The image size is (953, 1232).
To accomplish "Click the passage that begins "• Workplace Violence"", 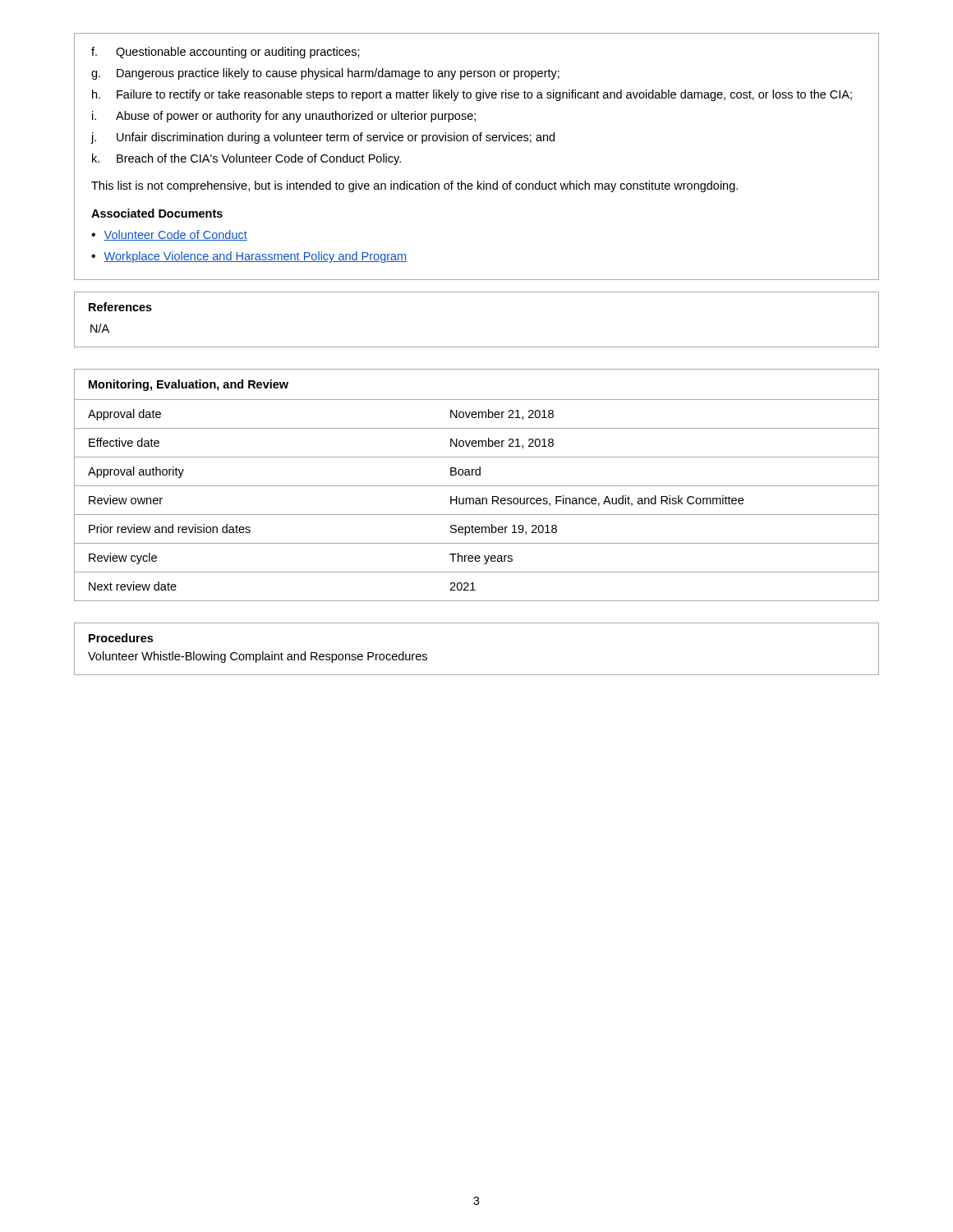I will pyautogui.click(x=249, y=257).
